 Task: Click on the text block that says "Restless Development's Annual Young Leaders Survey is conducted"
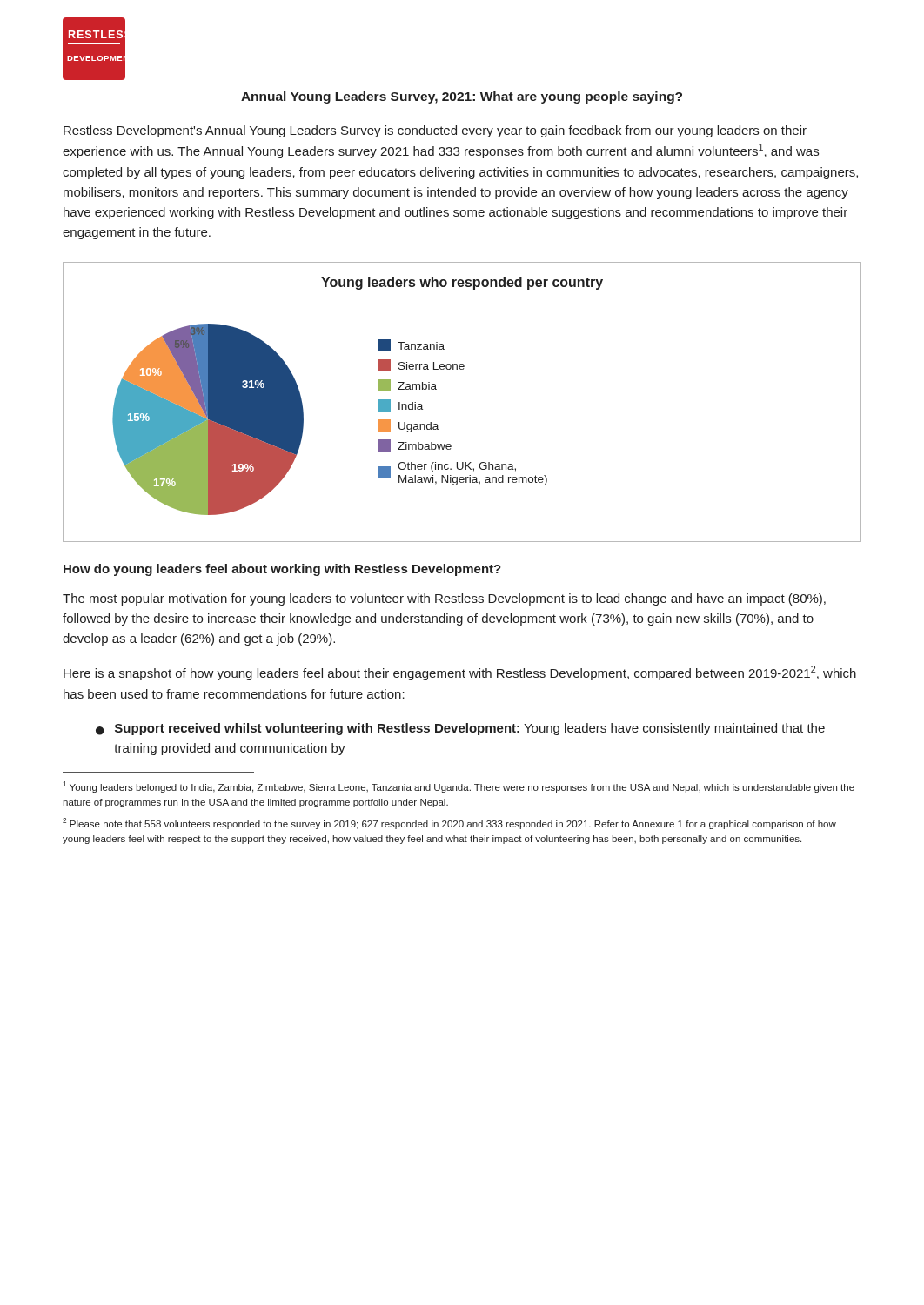pyautogui.click(x=461, y=181)
